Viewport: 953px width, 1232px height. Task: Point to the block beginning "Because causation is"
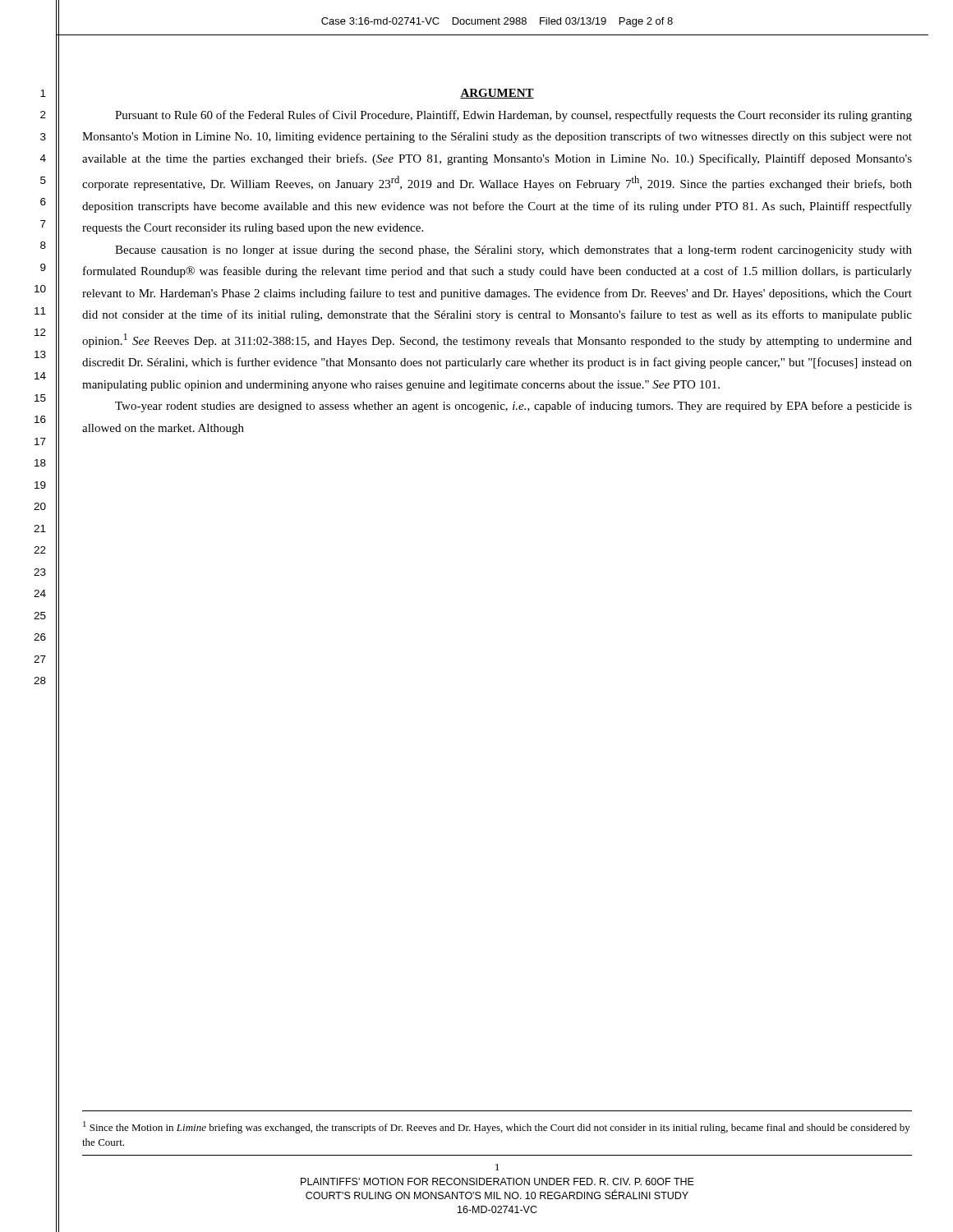tap(497, 317)
